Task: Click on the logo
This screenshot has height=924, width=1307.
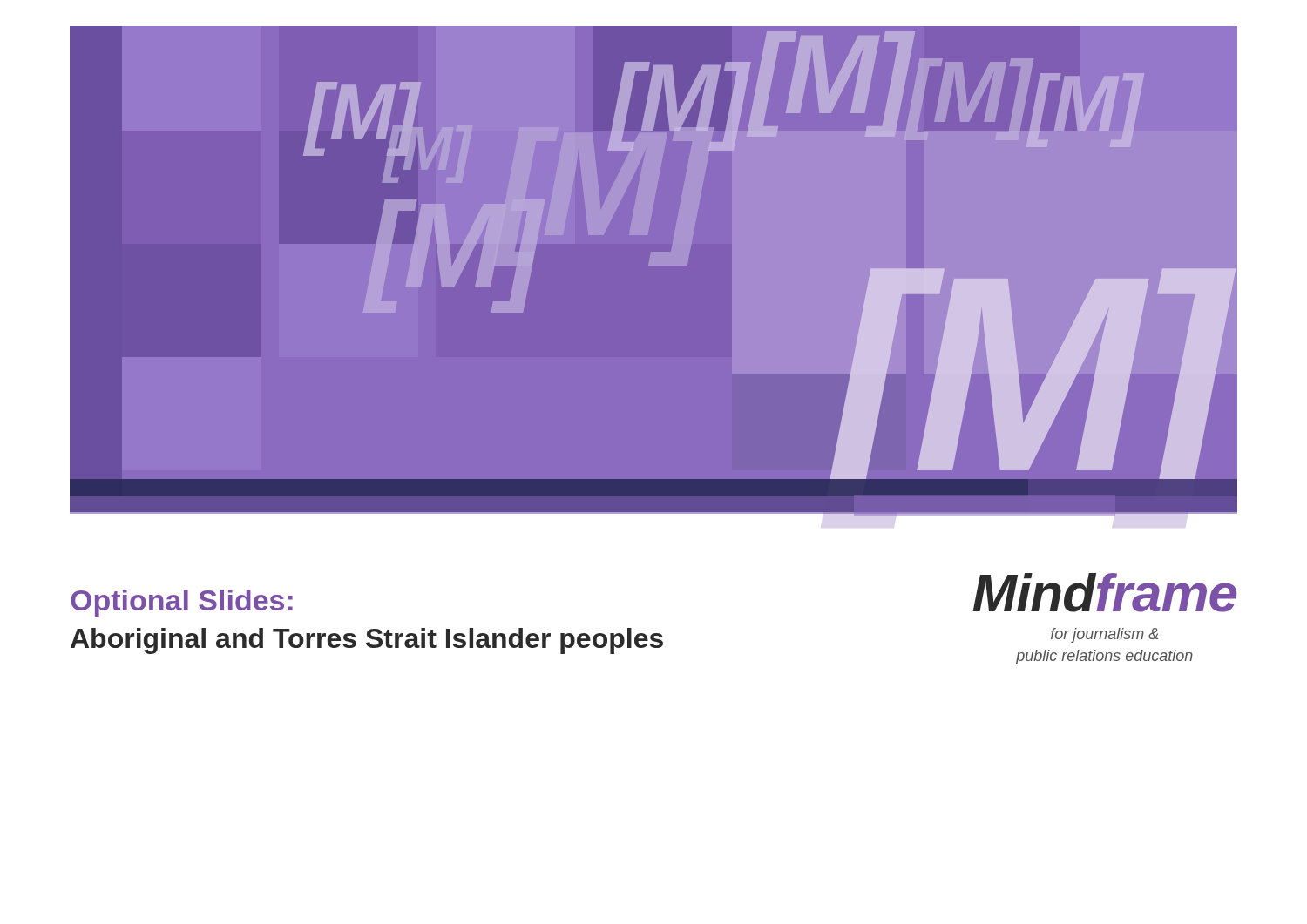Action: click(x=1105, y=617)
